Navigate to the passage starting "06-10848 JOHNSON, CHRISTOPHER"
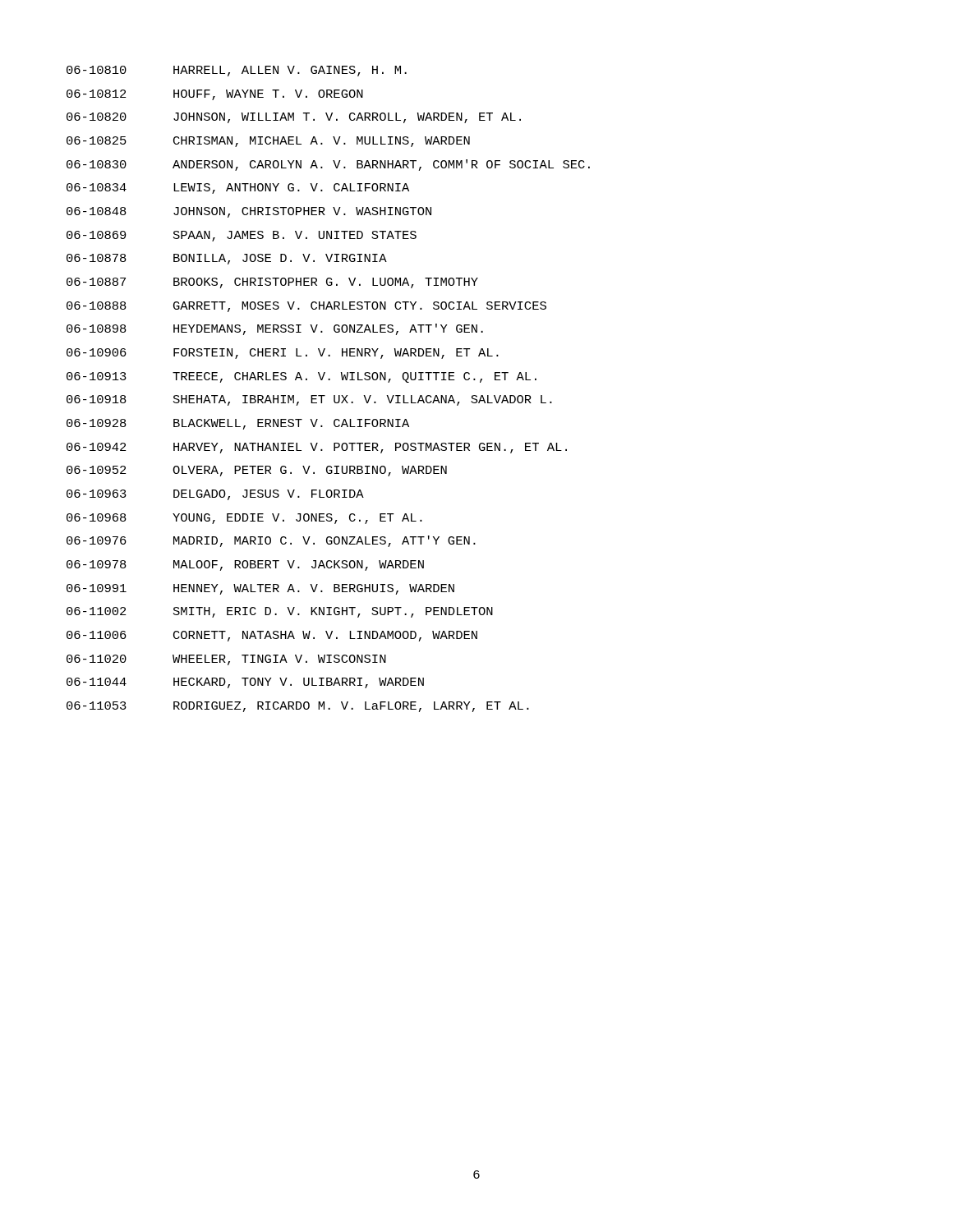This screenshot has width=953, height=1232. (x=249, y=212)
